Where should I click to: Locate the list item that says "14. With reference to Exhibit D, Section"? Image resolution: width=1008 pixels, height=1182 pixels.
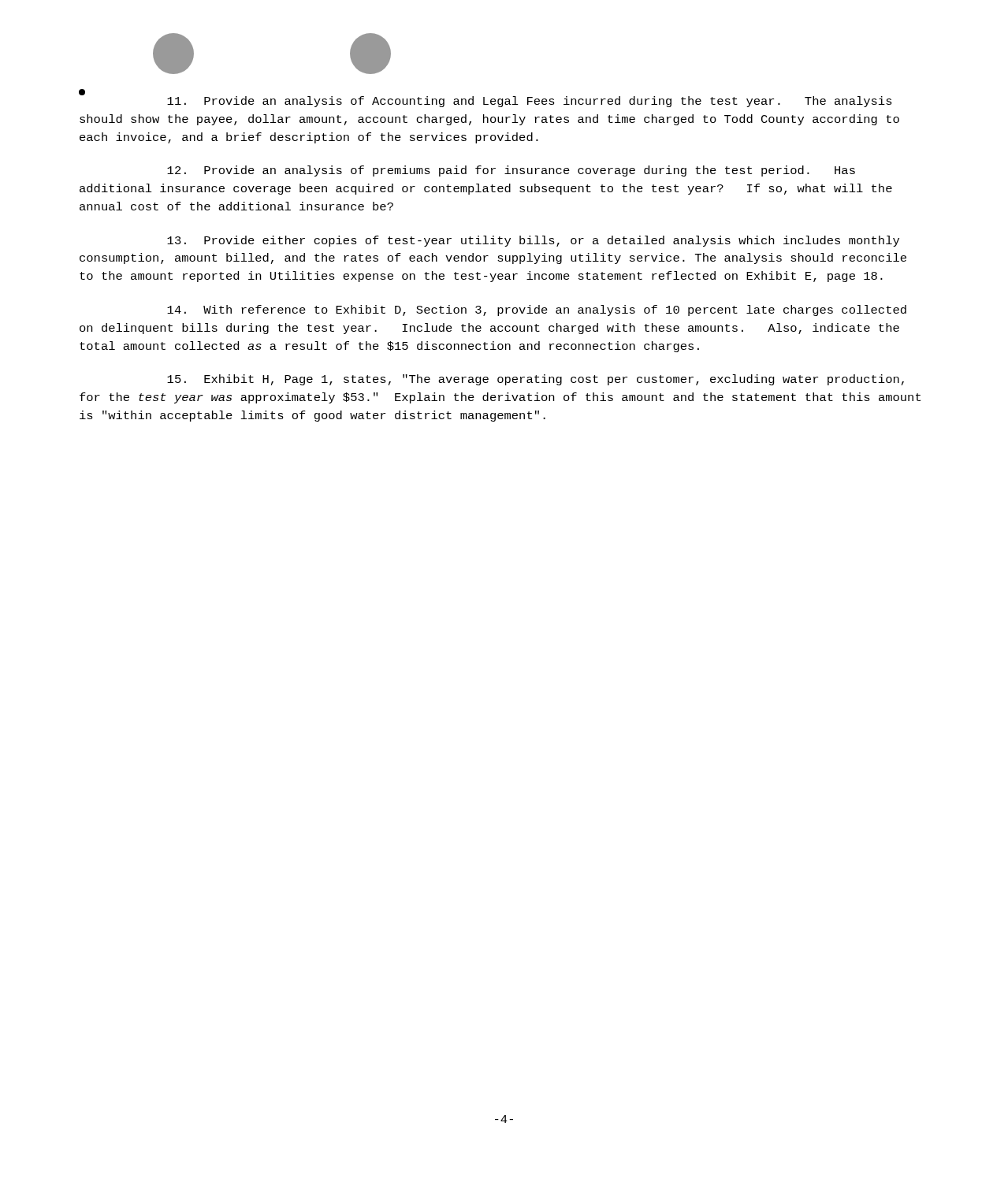pos(493,328)
